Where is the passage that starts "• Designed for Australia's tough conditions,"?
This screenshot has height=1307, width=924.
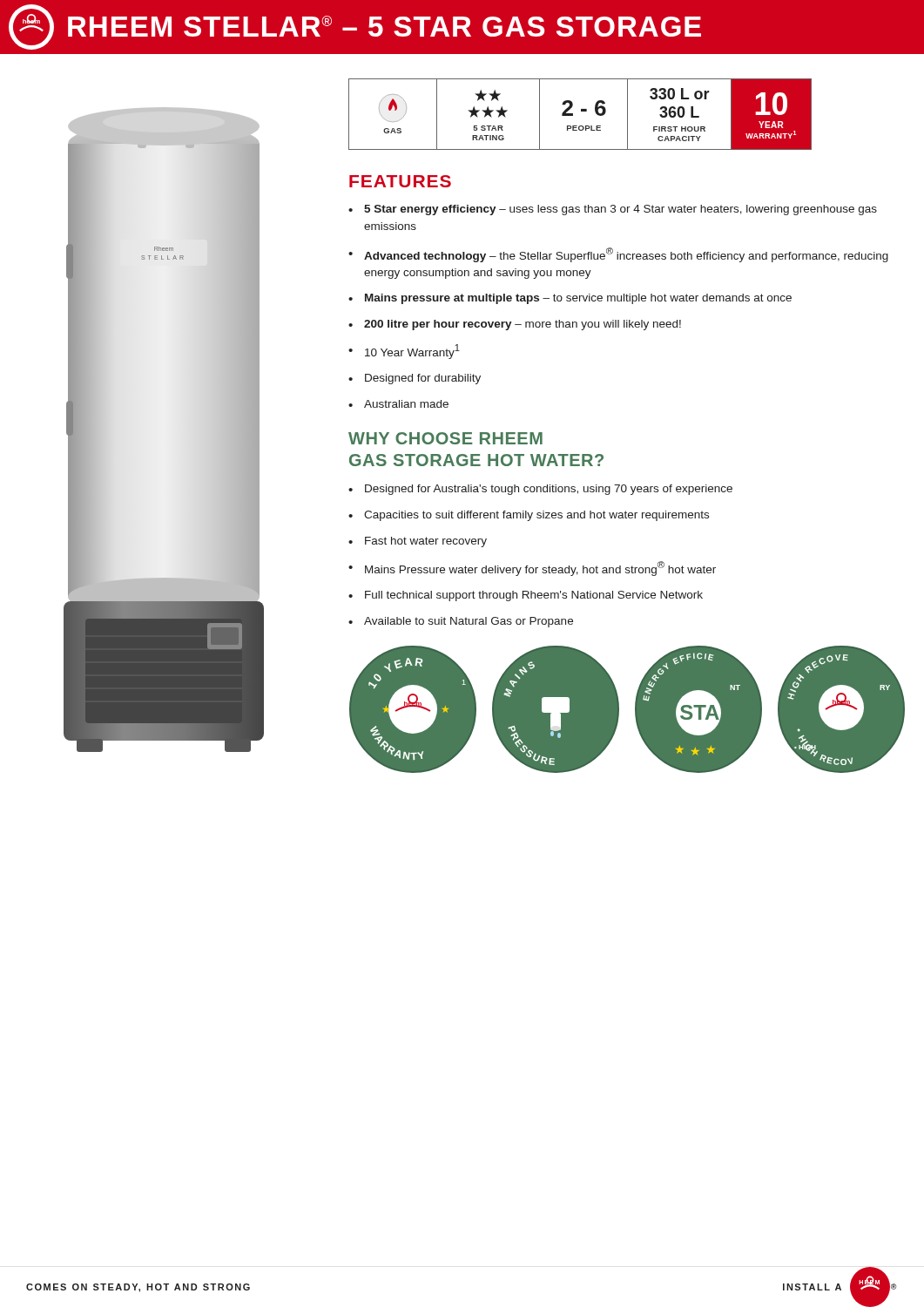[541, 489]
